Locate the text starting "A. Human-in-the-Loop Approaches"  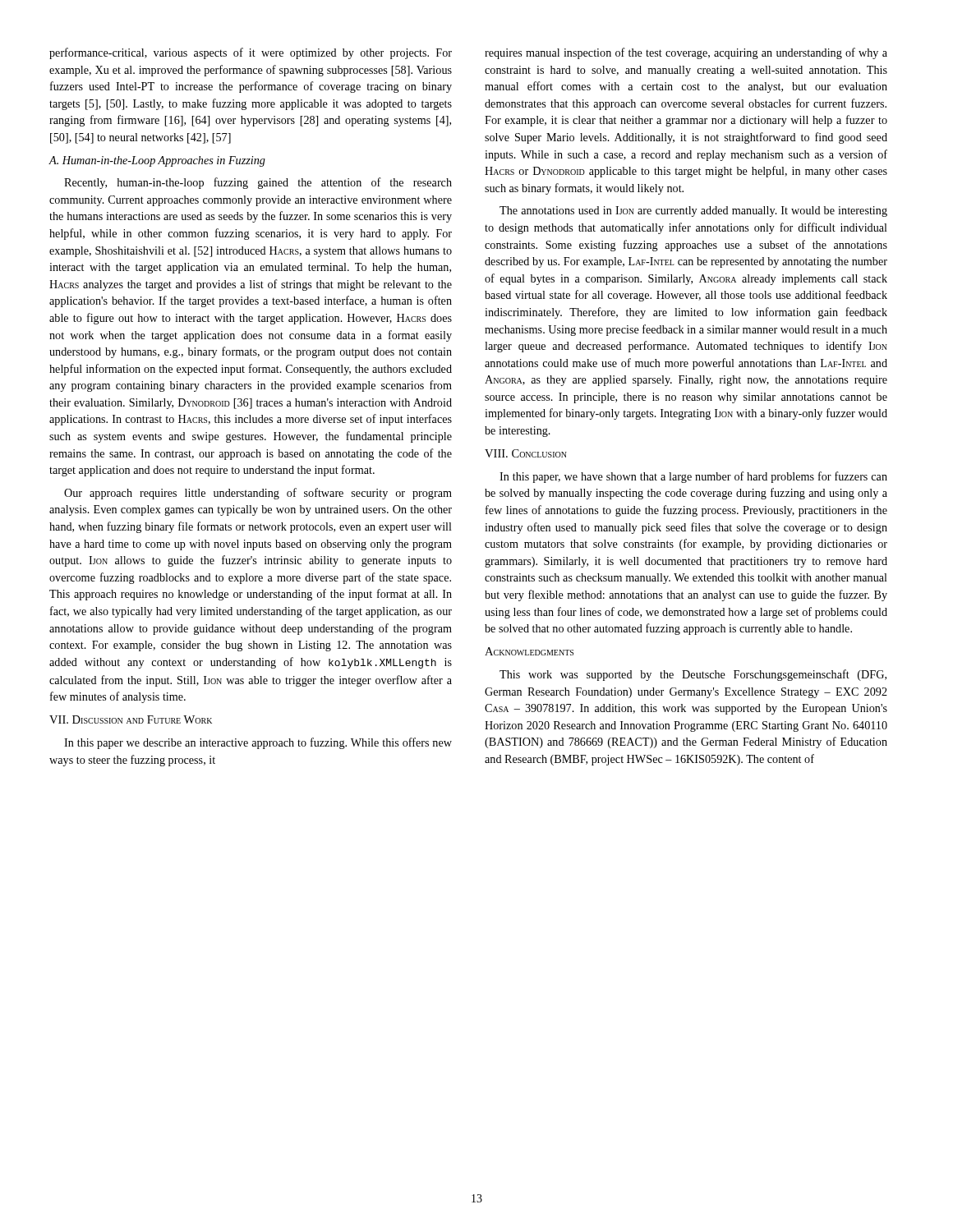[251, 160]
